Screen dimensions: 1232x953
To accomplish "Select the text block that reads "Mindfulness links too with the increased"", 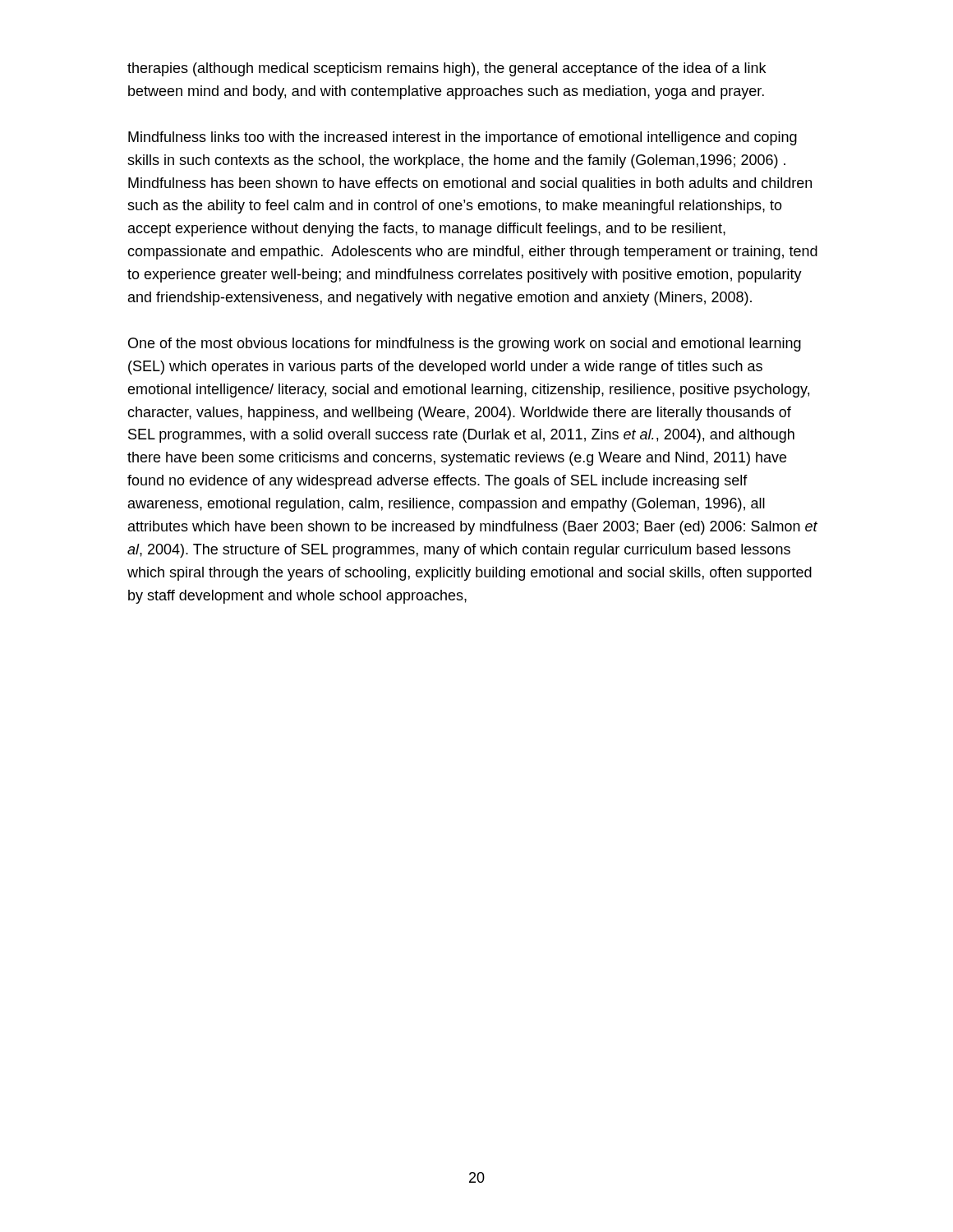I will pos(473,217).
